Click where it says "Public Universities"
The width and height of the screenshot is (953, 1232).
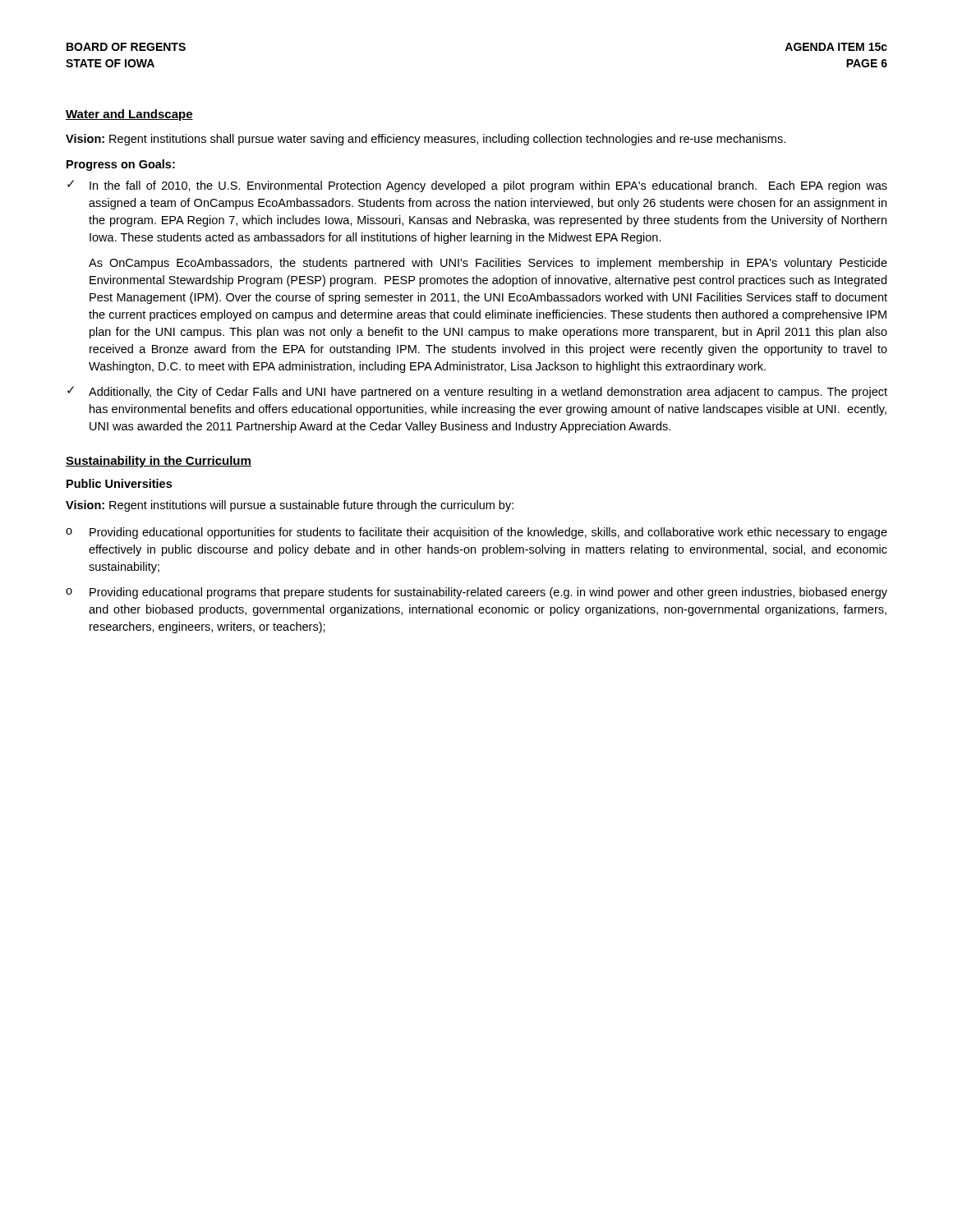click(119, 484)
